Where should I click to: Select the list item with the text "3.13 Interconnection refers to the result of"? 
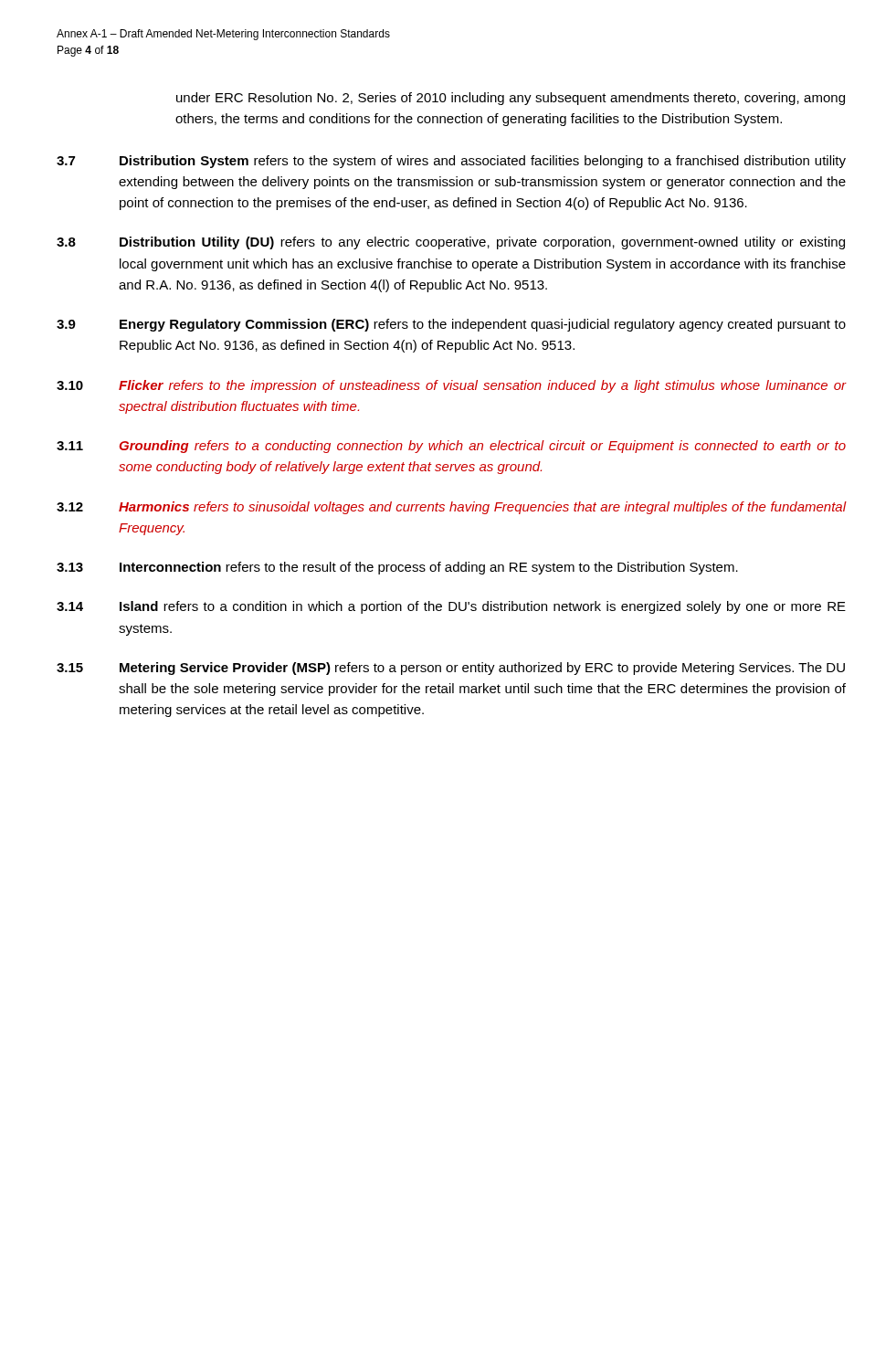(451, 567)
